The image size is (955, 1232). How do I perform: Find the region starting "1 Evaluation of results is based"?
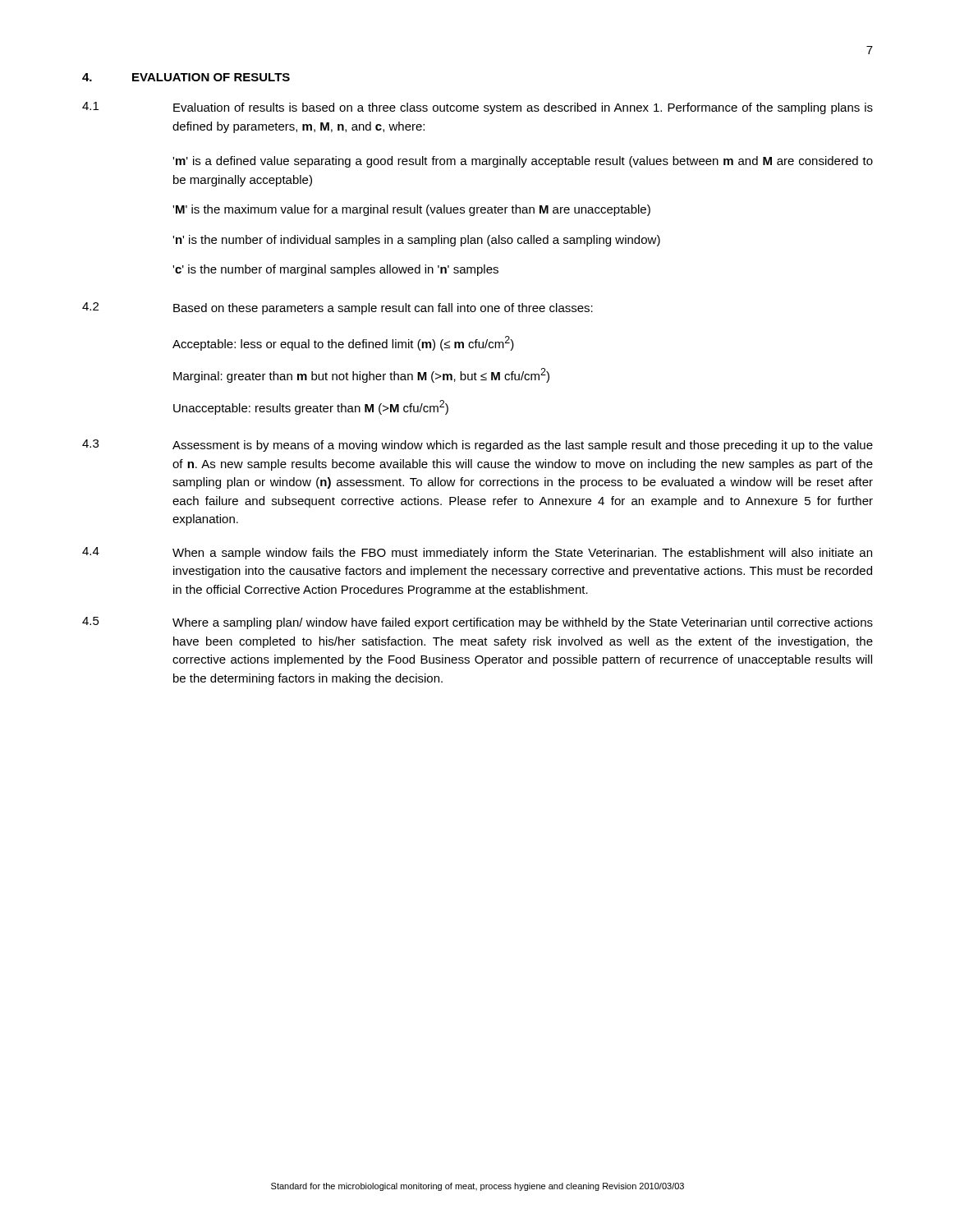(x=478, y=117)
